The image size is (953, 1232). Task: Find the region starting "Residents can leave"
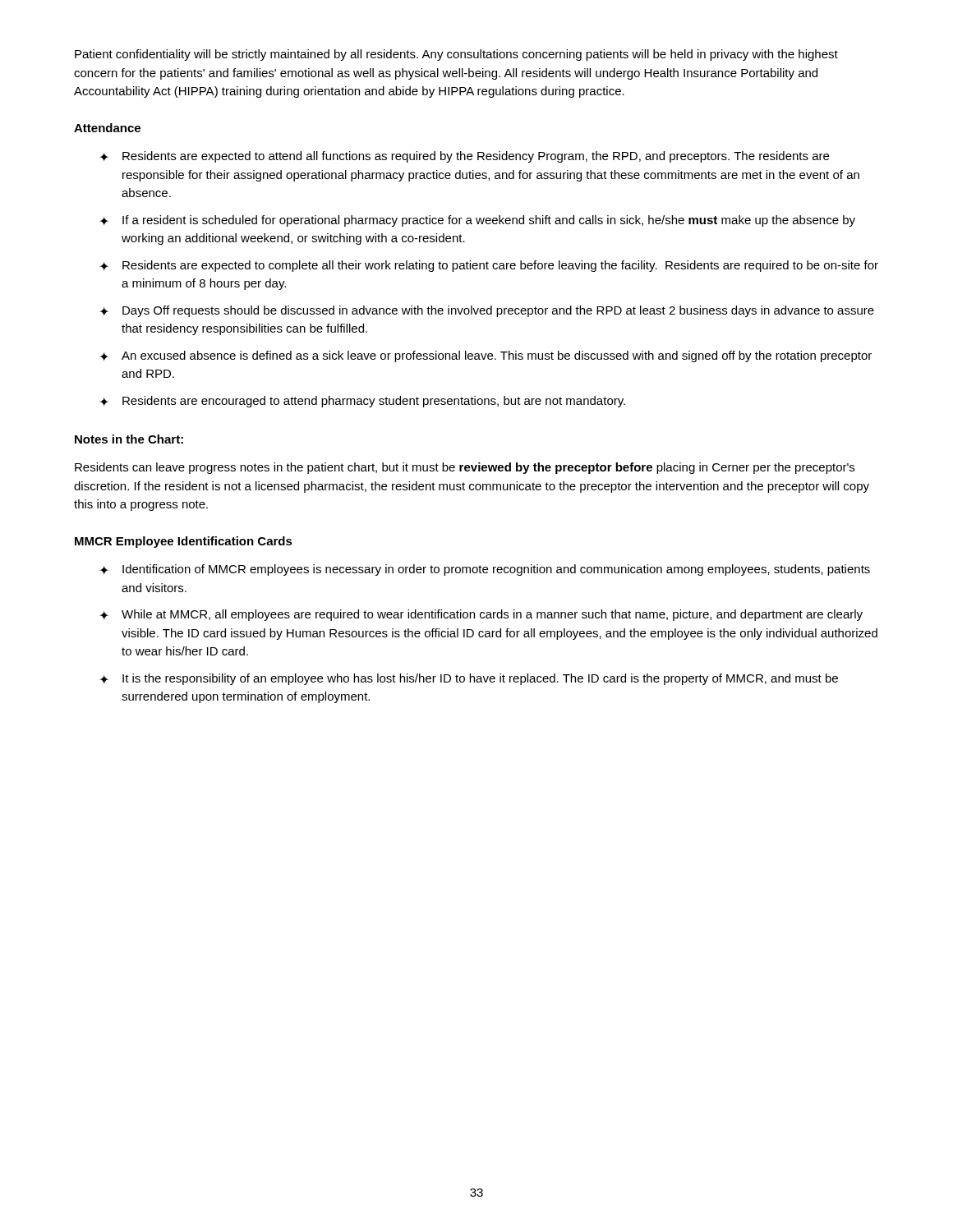click(472, 485)
